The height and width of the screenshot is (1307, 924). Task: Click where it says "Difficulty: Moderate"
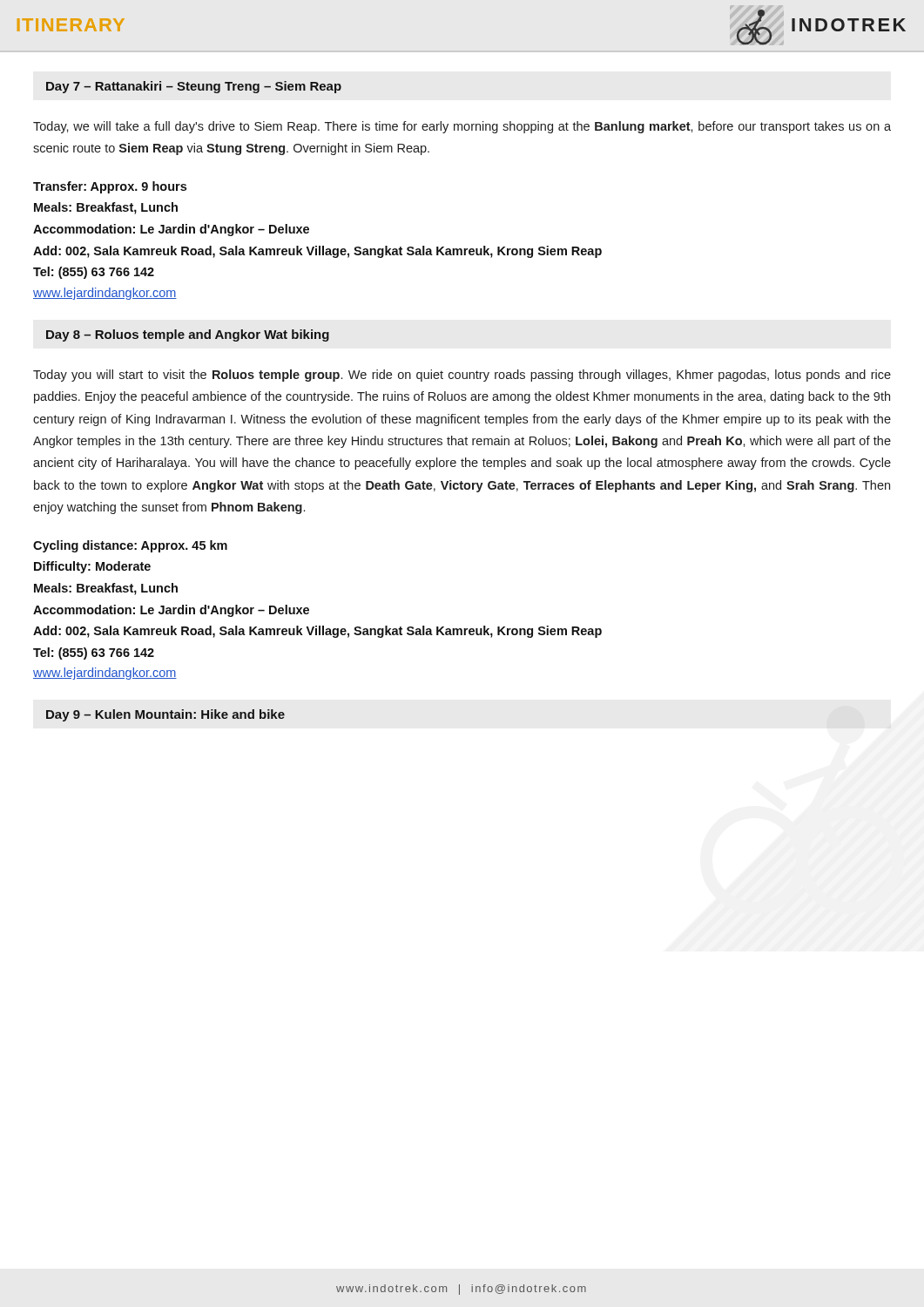coord(92,567)
